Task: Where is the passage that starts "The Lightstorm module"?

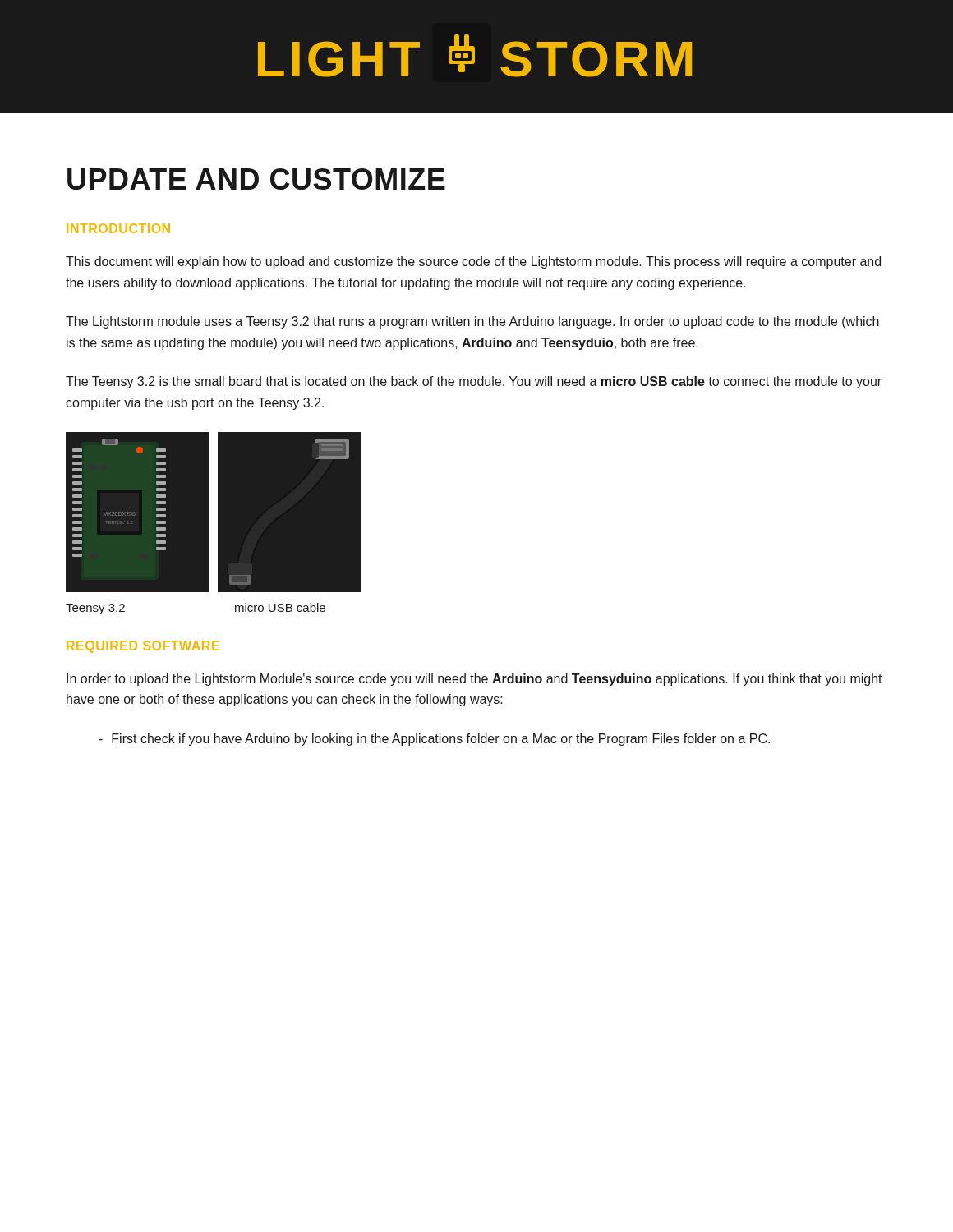Action: coord(473,332)
